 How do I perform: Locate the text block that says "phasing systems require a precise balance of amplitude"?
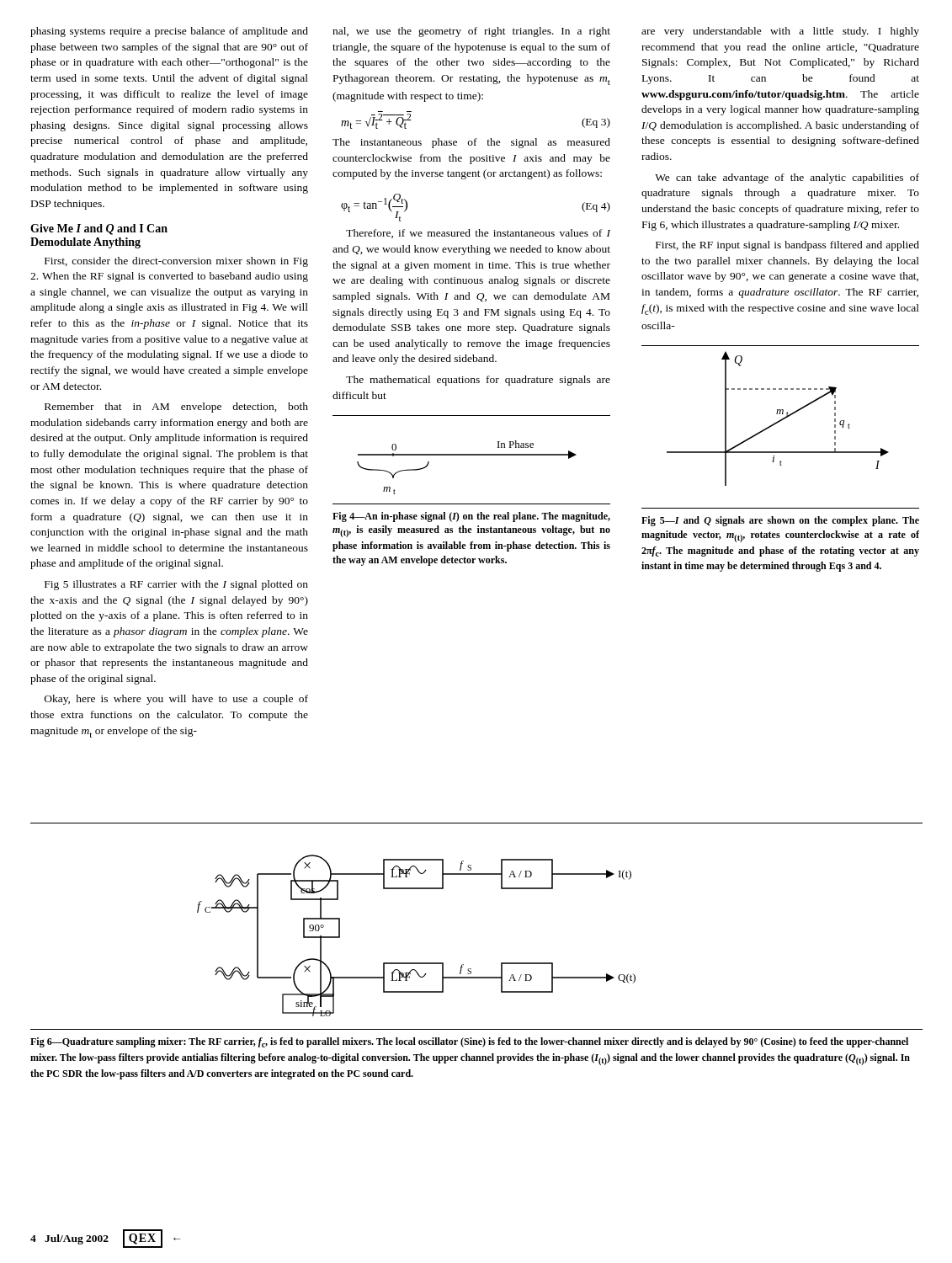[169, 118]
